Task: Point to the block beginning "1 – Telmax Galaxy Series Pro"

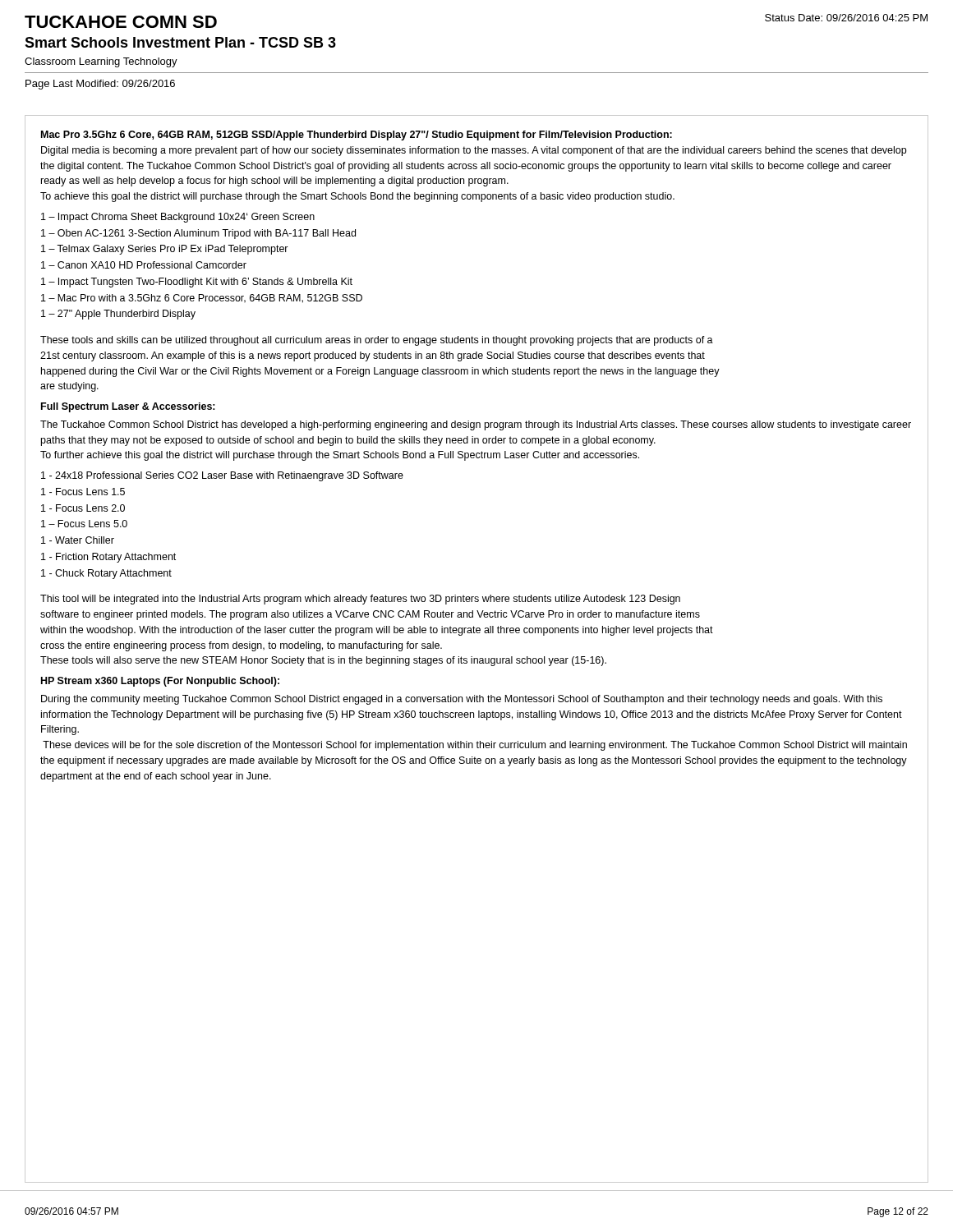Action: [x=164, y=249]
